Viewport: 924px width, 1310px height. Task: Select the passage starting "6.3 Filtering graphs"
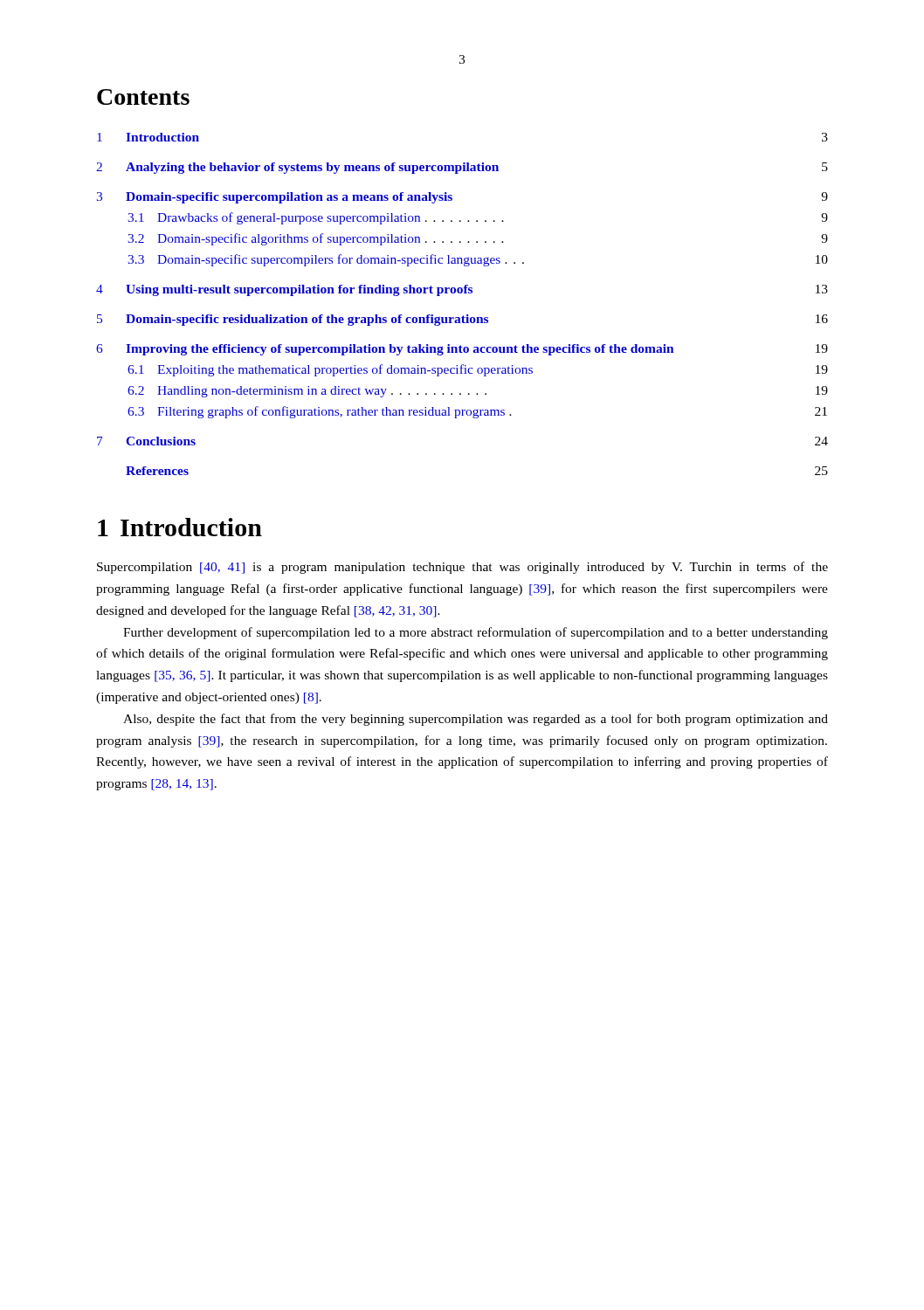pos(478,411)
